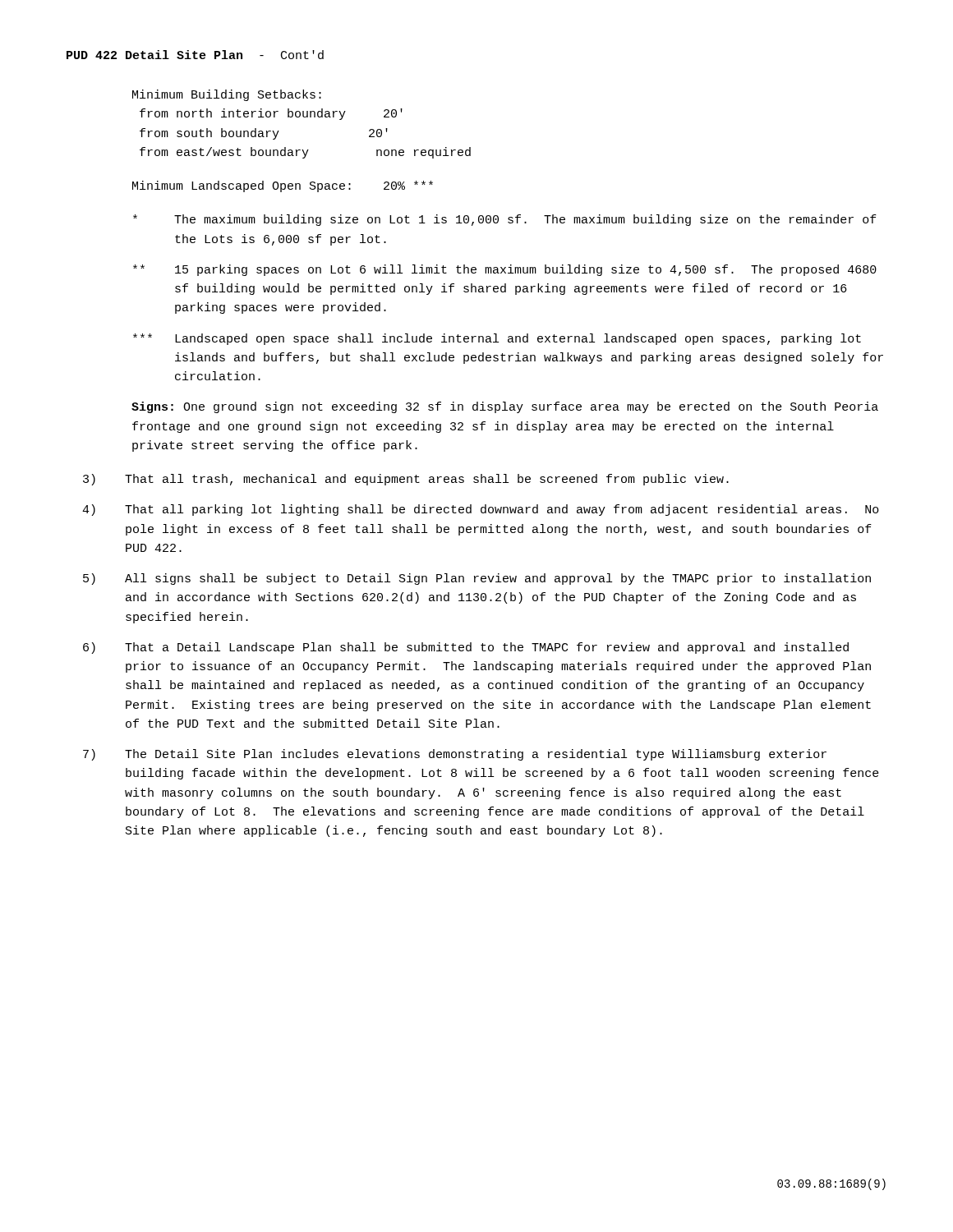The width and height of the screenshot is (953, 1232).
Task: Find the text starting "* The maximum building"
Action: pos(509,230)
